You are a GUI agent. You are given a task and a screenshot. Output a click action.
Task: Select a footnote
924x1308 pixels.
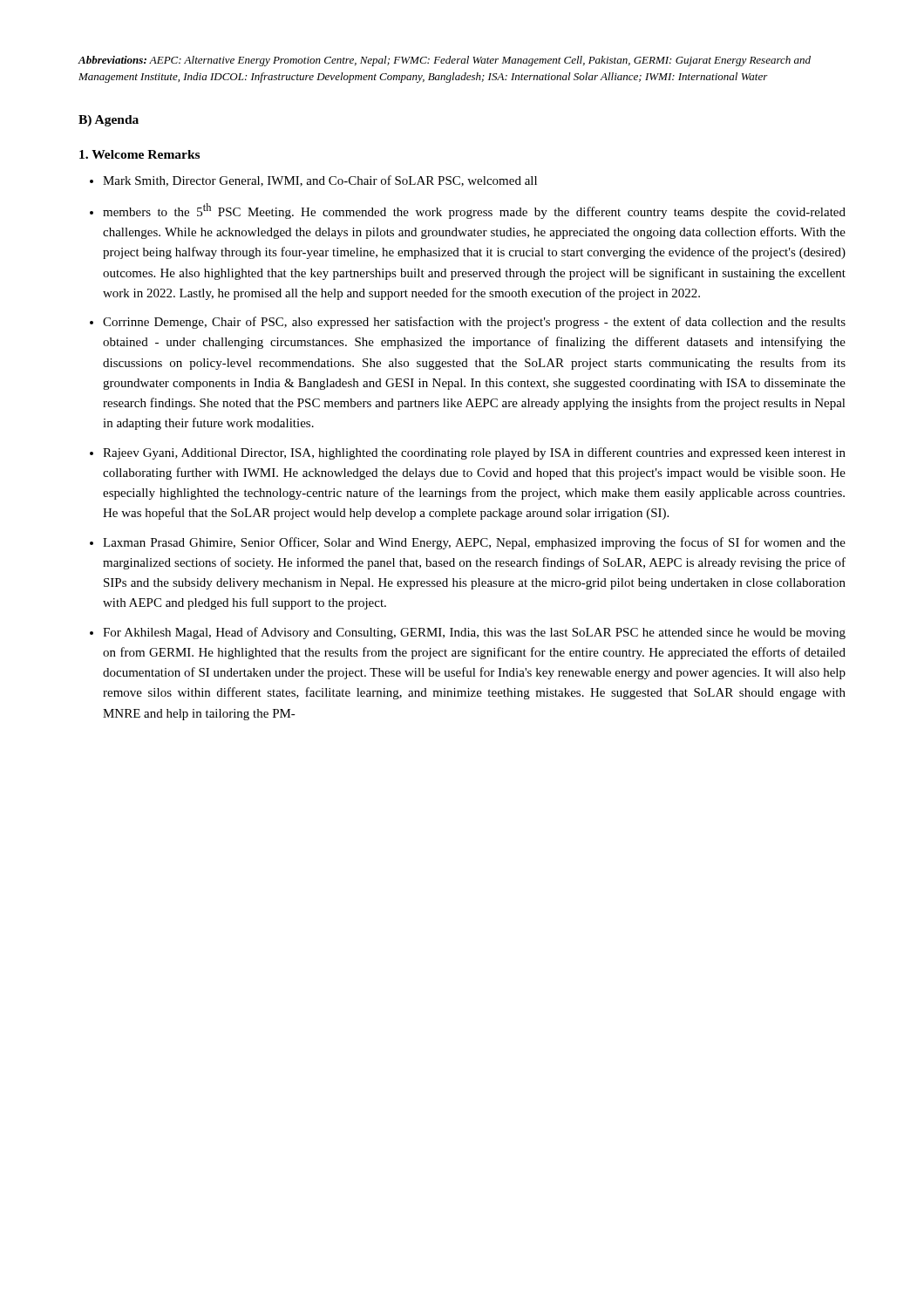[445, 68]
